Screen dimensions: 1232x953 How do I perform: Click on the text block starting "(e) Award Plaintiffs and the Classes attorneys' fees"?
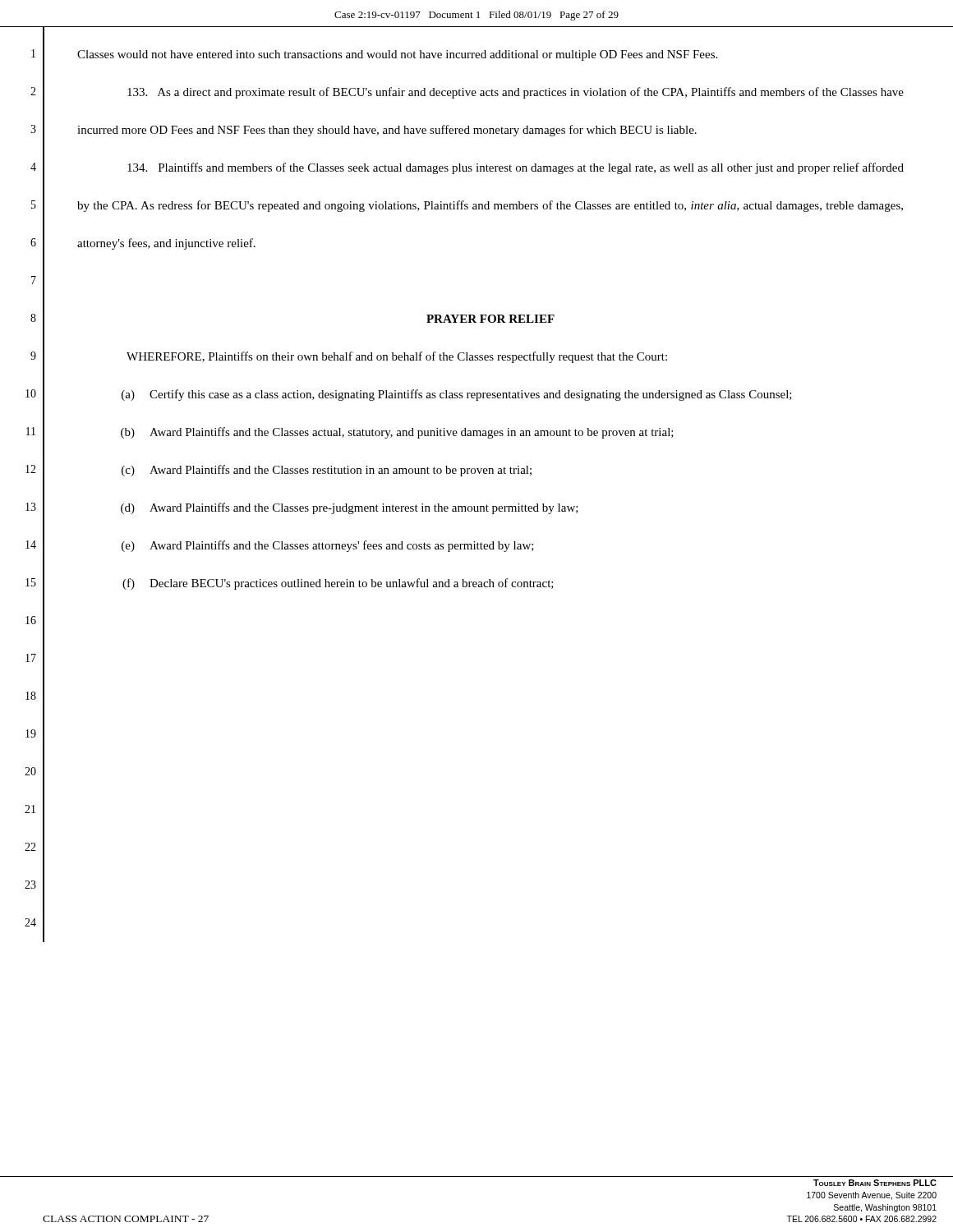pos(490,545)
